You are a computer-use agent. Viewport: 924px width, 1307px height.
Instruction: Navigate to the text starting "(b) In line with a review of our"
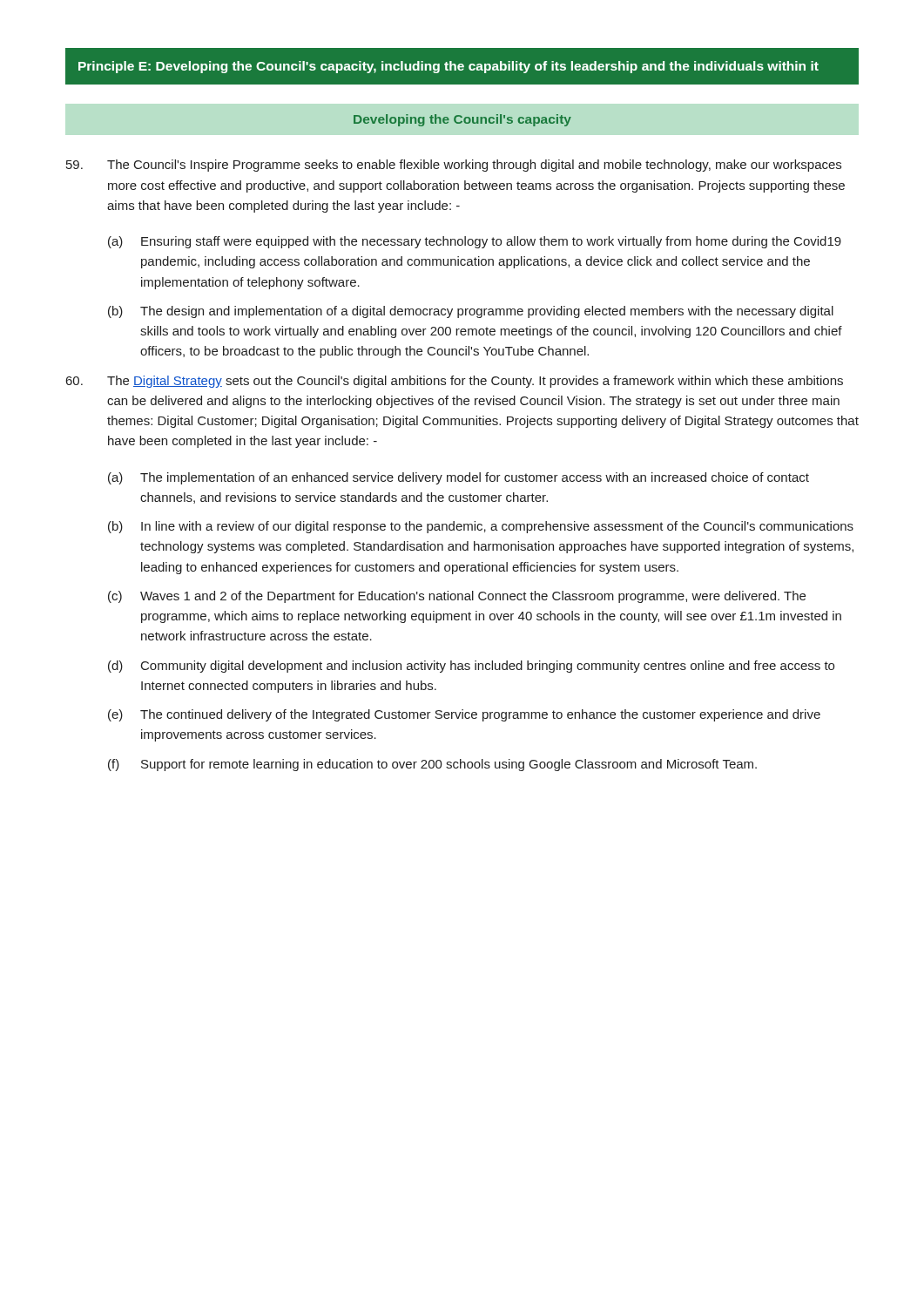tap(483, 546)
